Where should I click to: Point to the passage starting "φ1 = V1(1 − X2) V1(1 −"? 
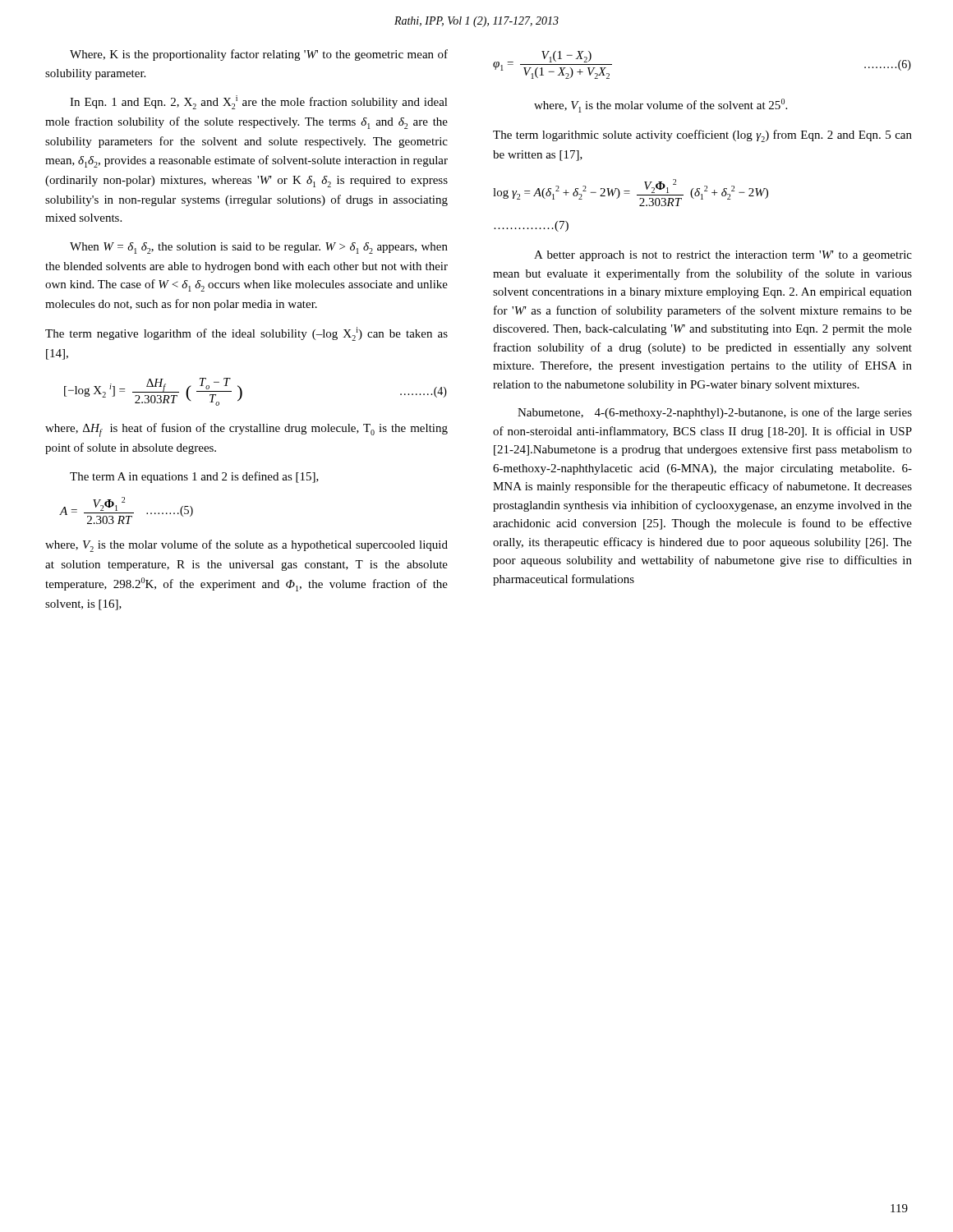point(566,64)
